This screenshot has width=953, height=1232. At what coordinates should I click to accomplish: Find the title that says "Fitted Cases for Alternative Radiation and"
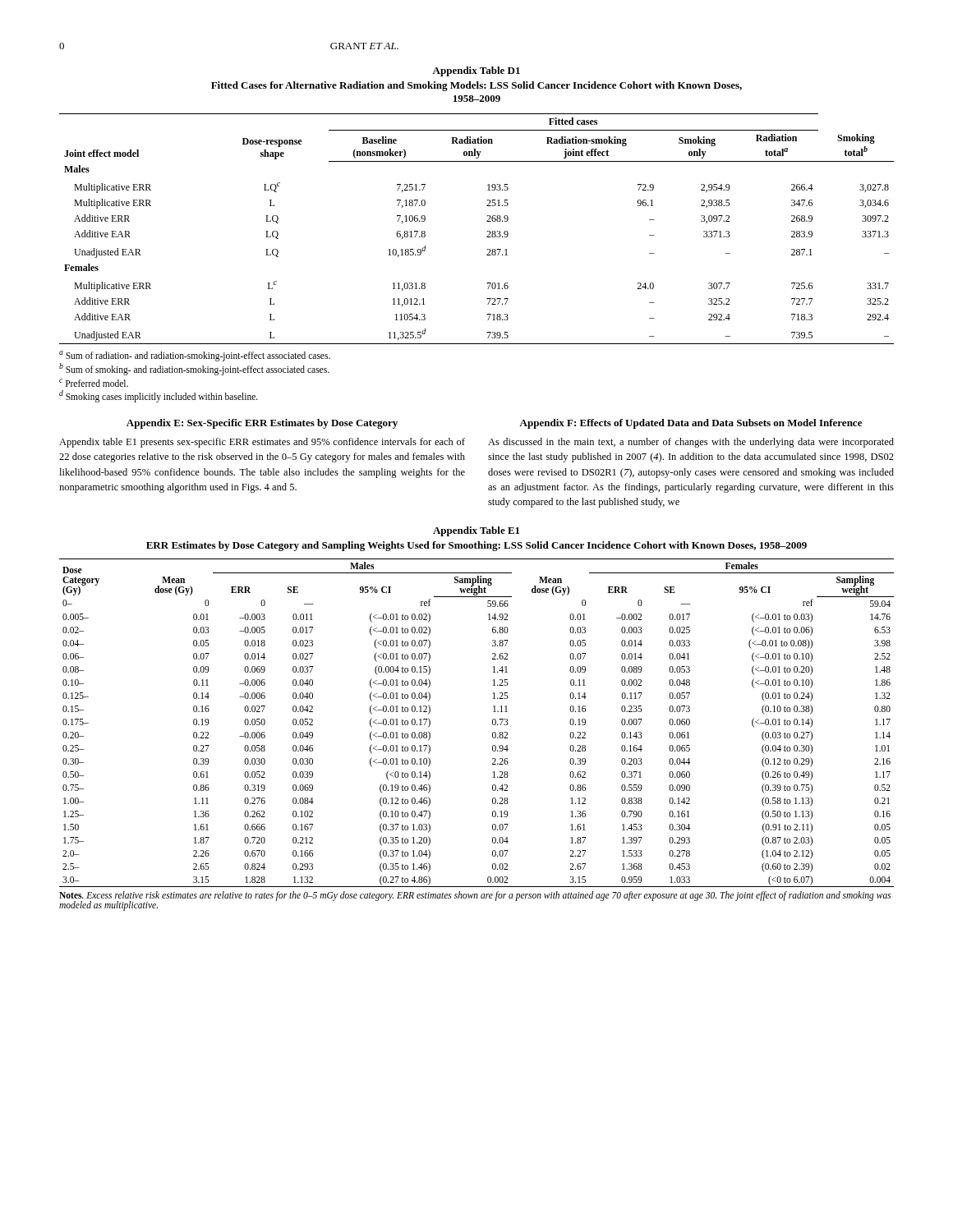pyautogui.click(x=476, y=92)
